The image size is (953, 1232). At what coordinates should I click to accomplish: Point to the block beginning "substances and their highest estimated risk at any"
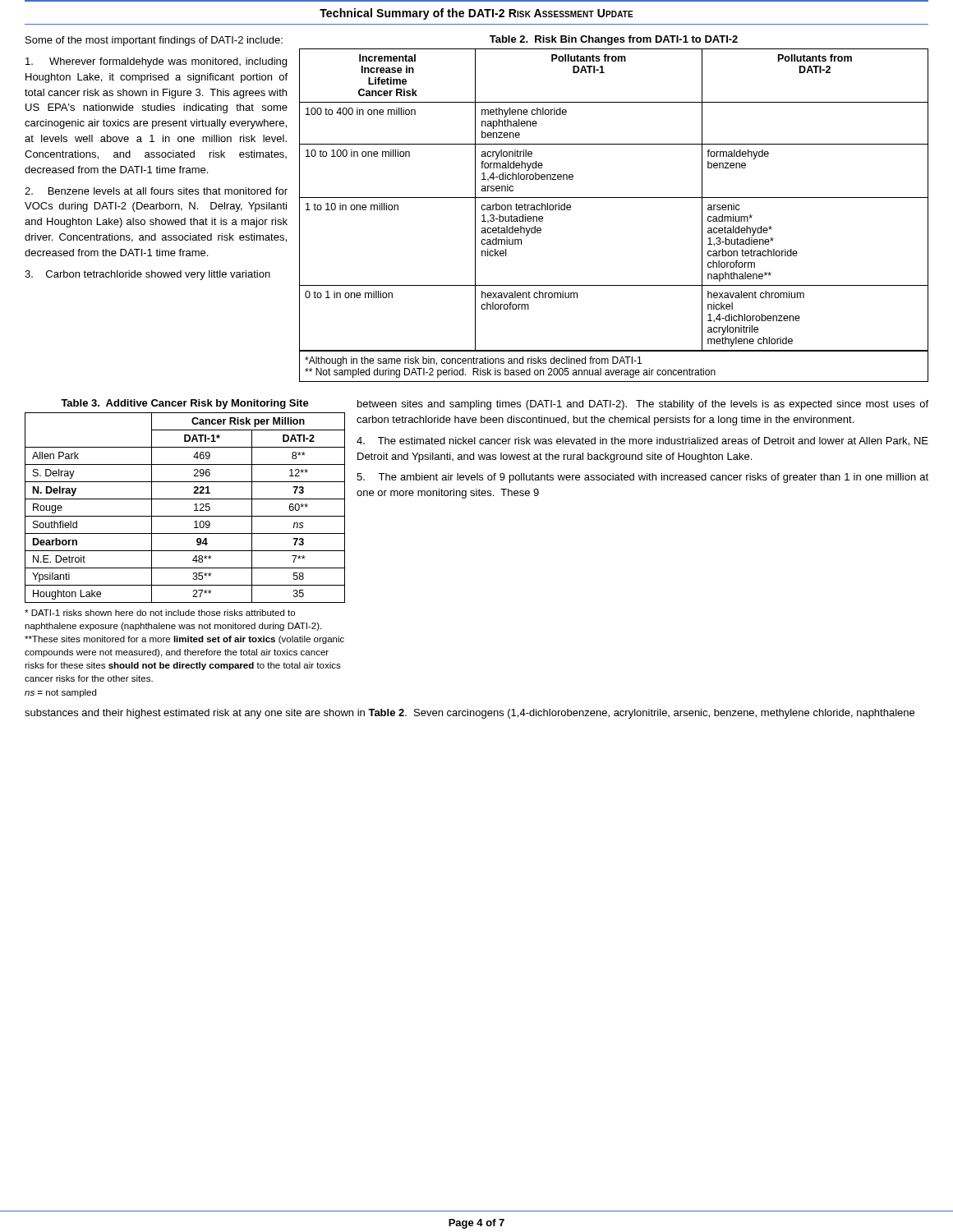470,712
